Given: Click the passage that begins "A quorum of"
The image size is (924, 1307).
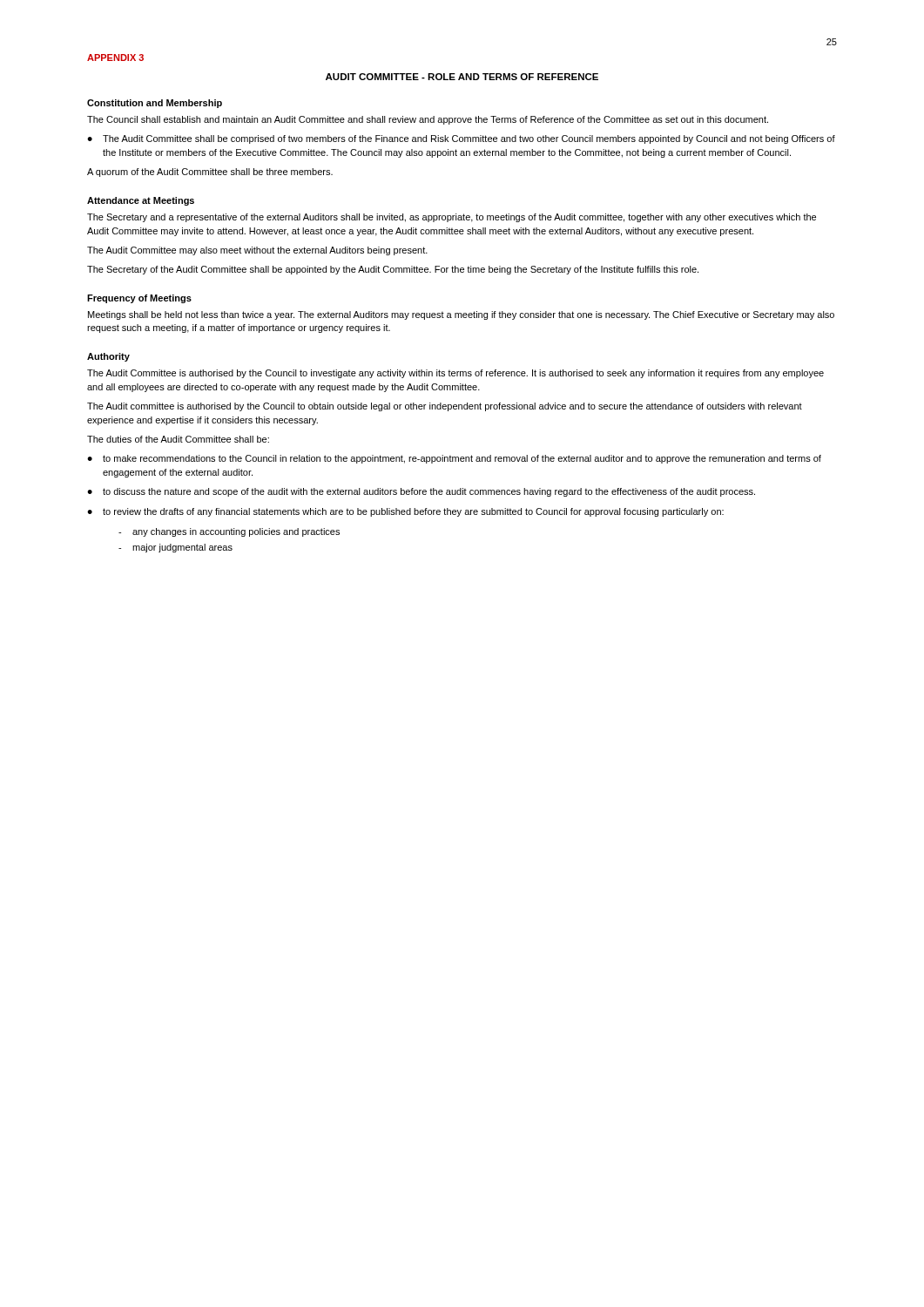Looking at the screenshot, I should pos(210,171).
